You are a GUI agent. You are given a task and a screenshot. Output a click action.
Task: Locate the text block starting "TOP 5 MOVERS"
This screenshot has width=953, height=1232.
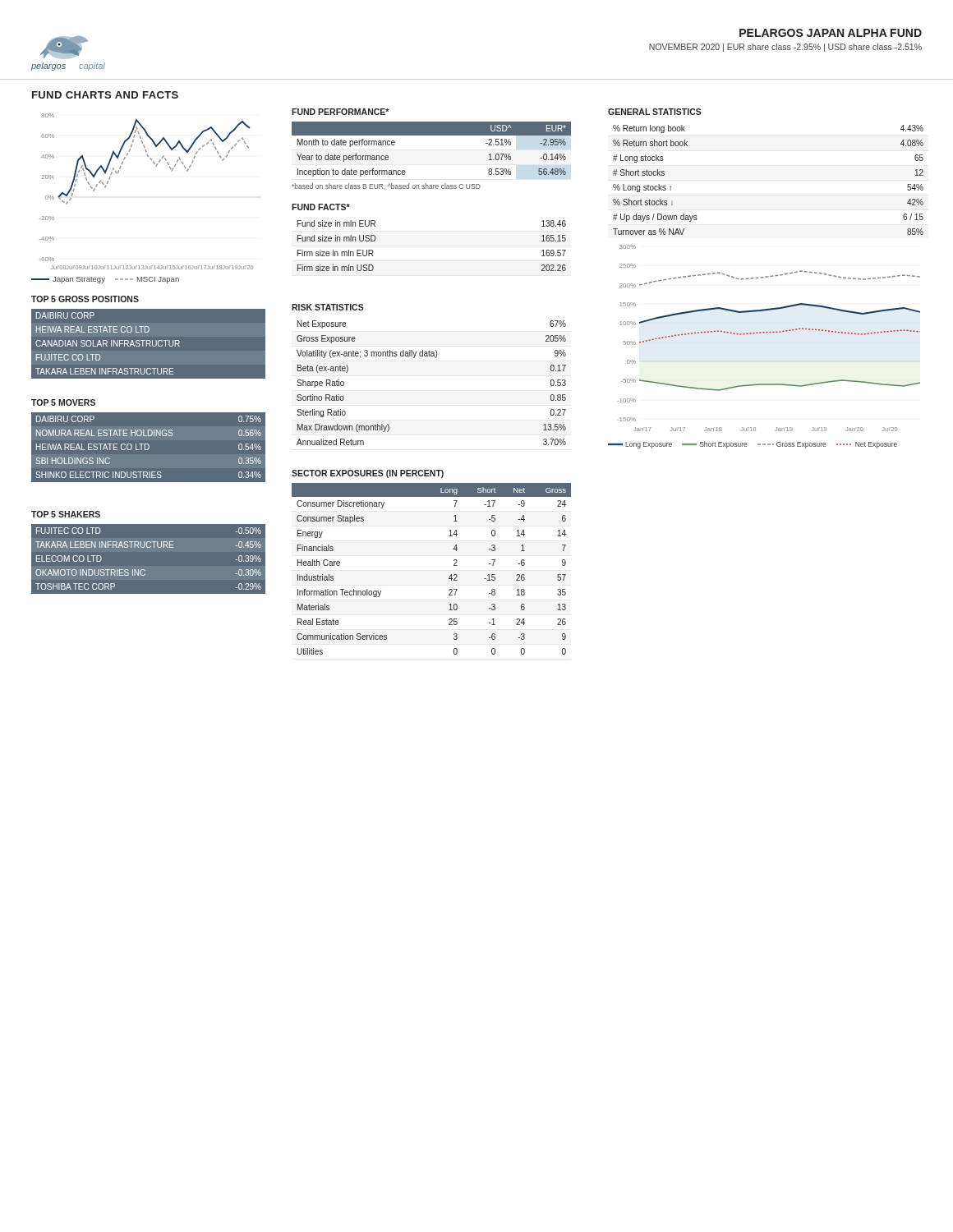(x=63, y=402)
